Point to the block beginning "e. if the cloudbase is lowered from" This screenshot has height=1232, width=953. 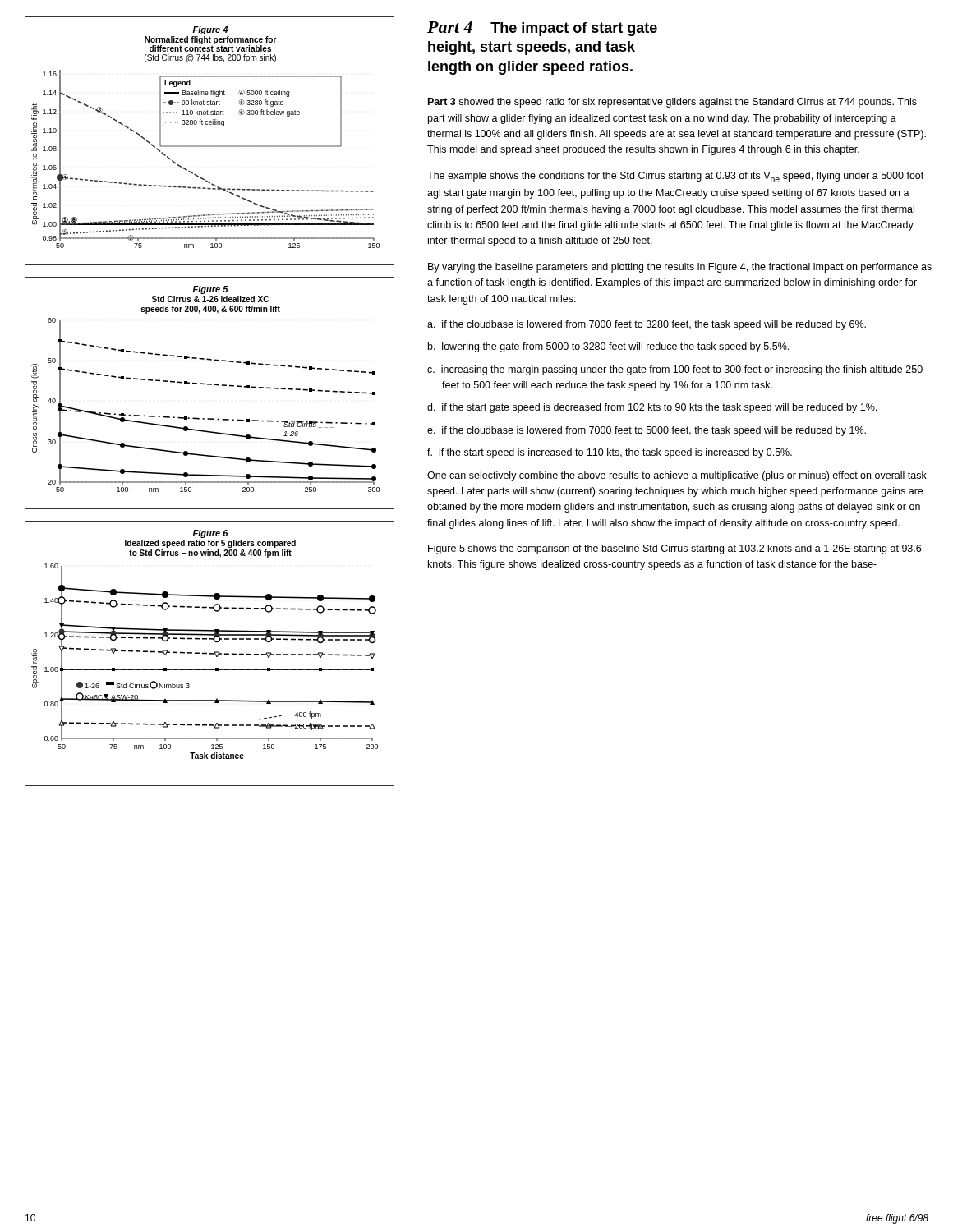coord(647,430)
